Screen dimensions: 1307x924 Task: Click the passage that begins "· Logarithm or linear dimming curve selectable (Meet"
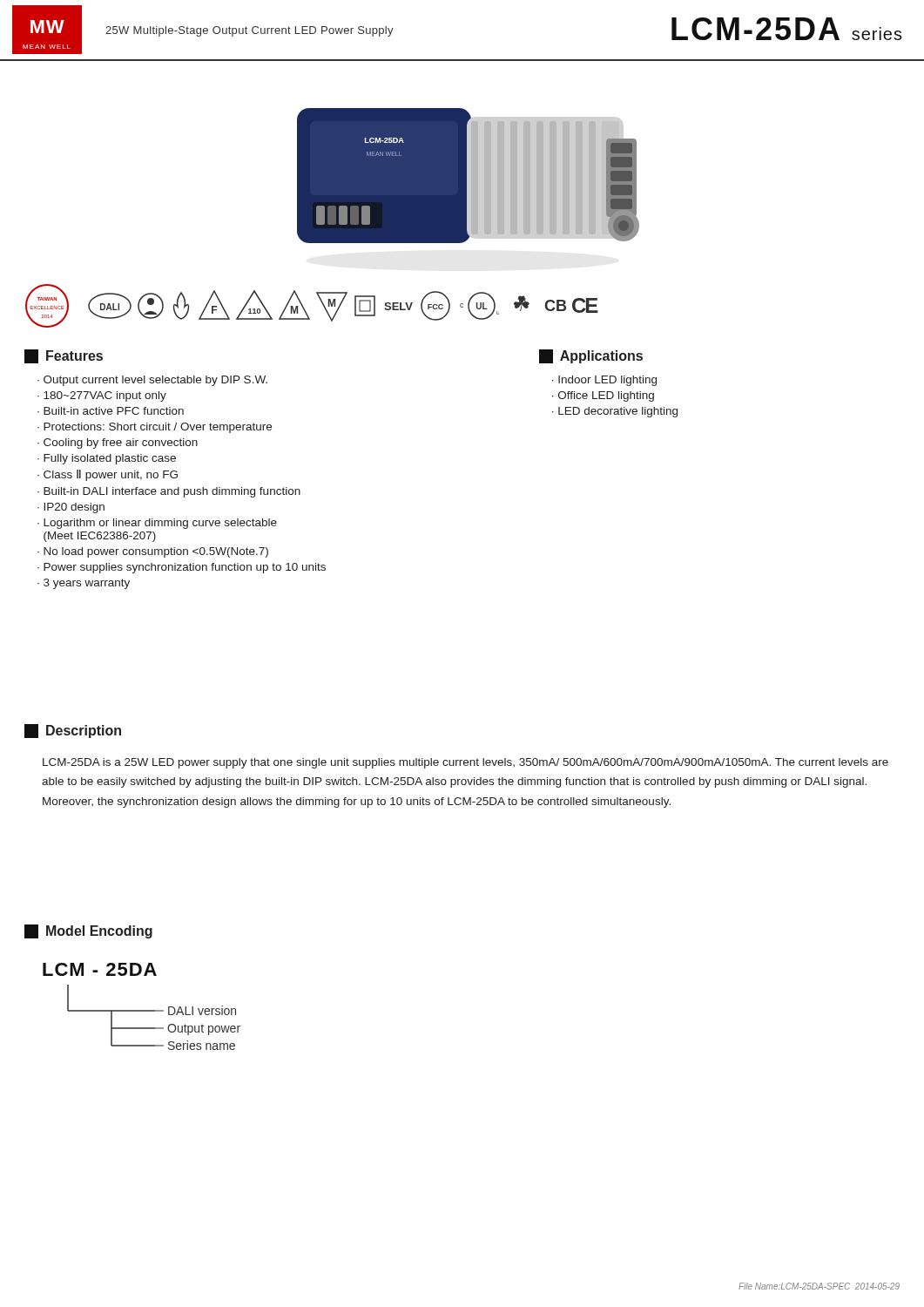(x=157, y=529)
